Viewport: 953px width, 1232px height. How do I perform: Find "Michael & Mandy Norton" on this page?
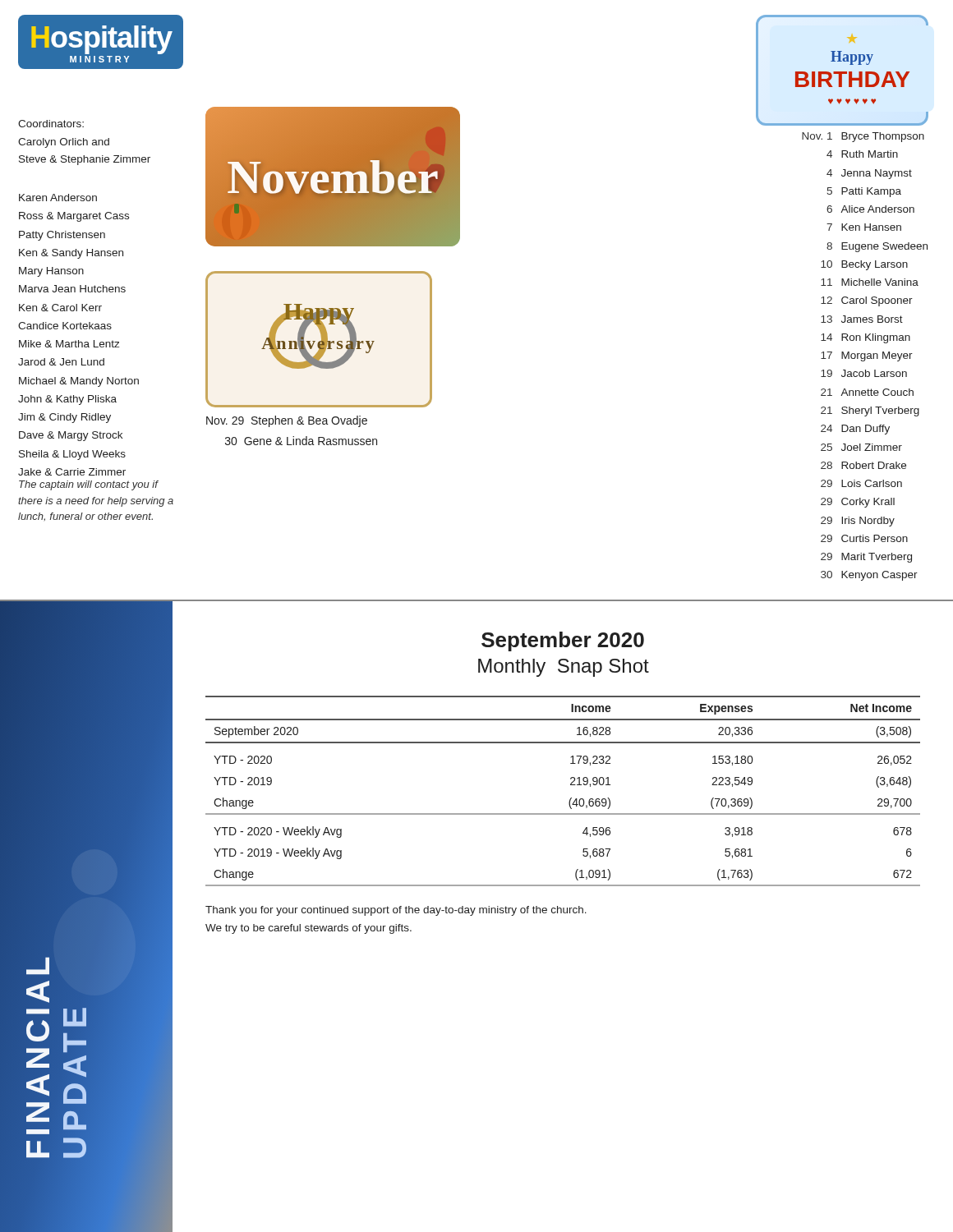tap(79, 380)
